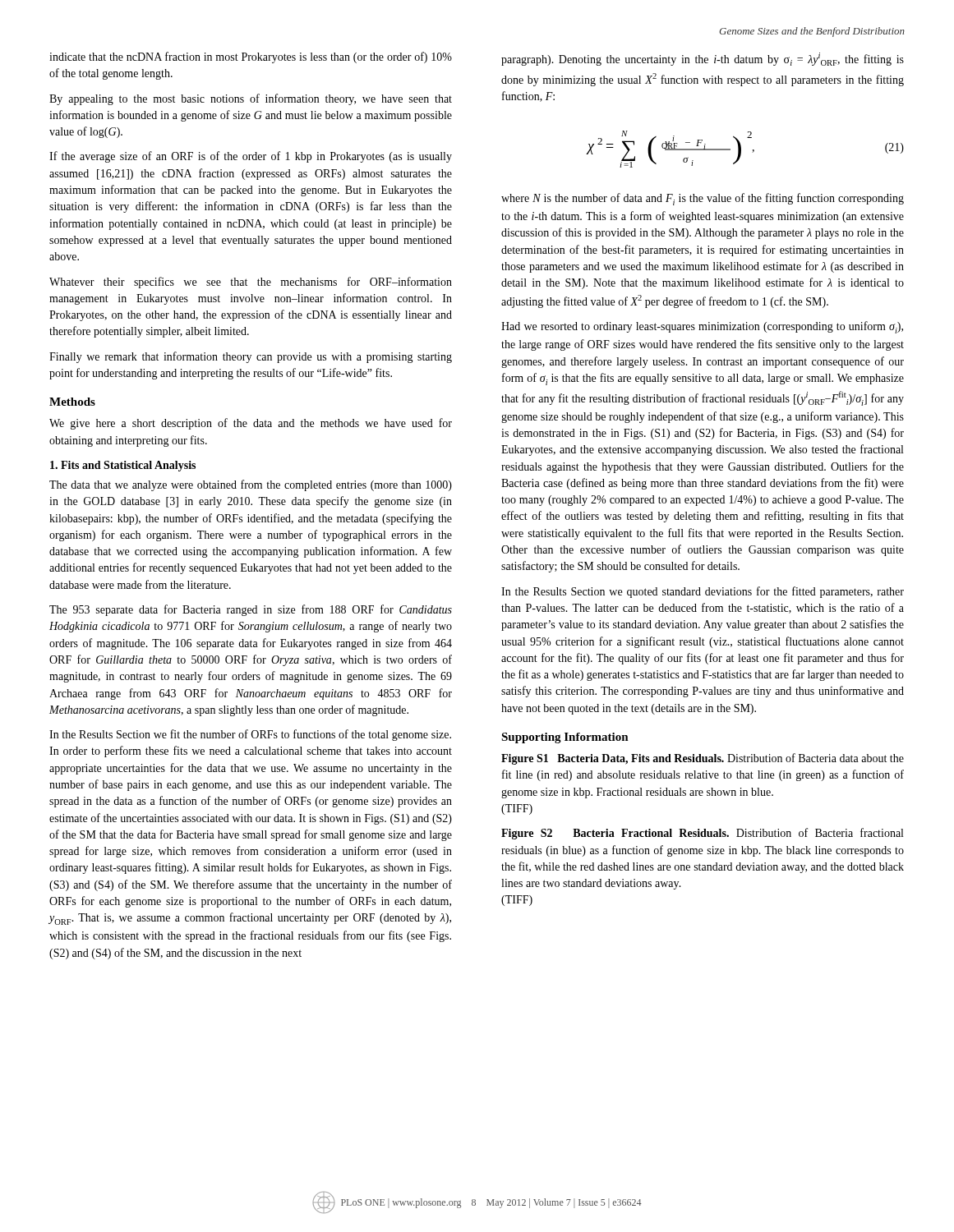The image size is (954, 1232).
Task: Point to the region starting "Figure S1 Bacteria Data, Fits"
Action: tap(703, 784)
